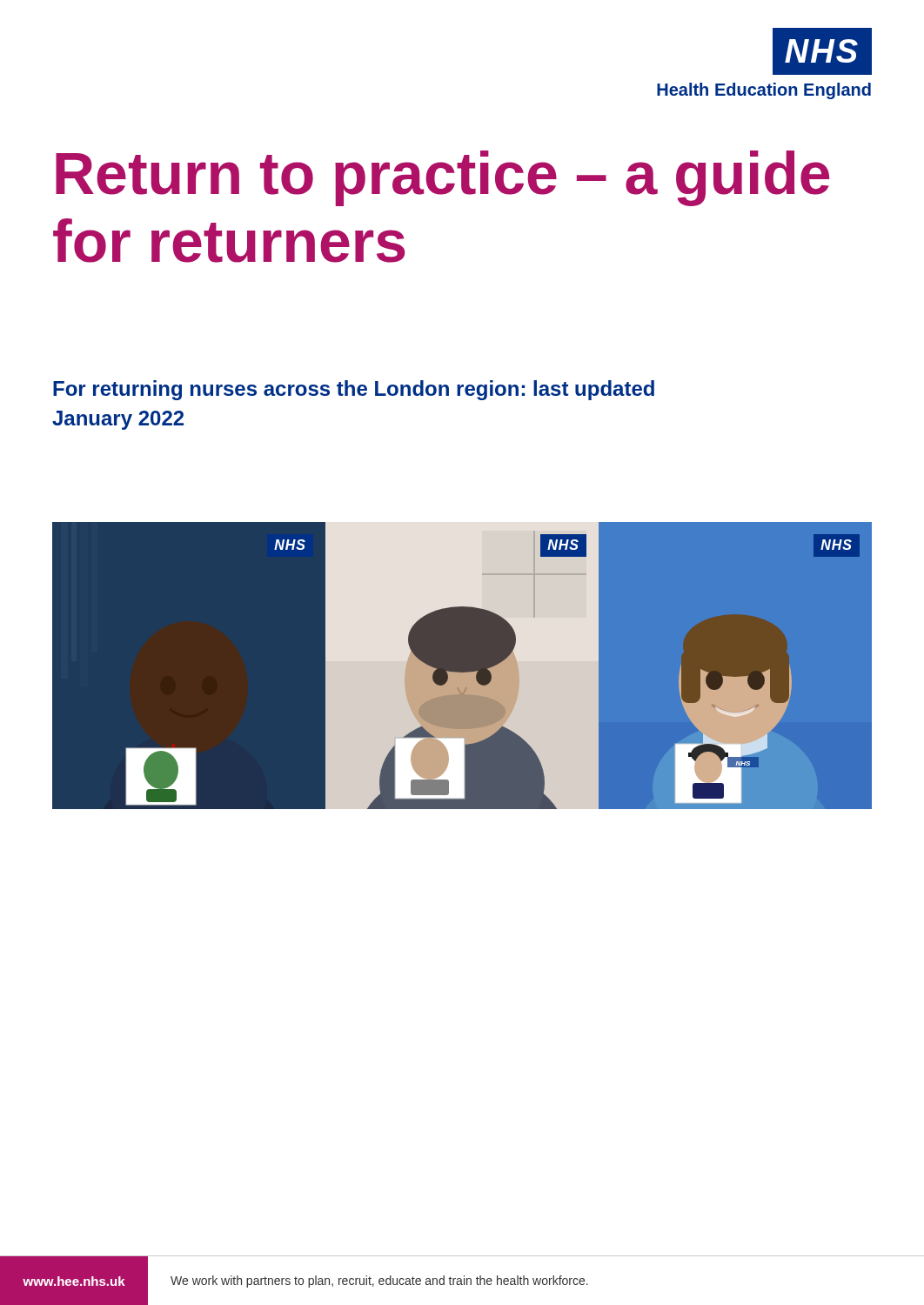The height and width of the screenshot is (1305, 924).
Task: Find the block on this page that starts "For returning nurses across the London region:"
Action: [462, 403]
